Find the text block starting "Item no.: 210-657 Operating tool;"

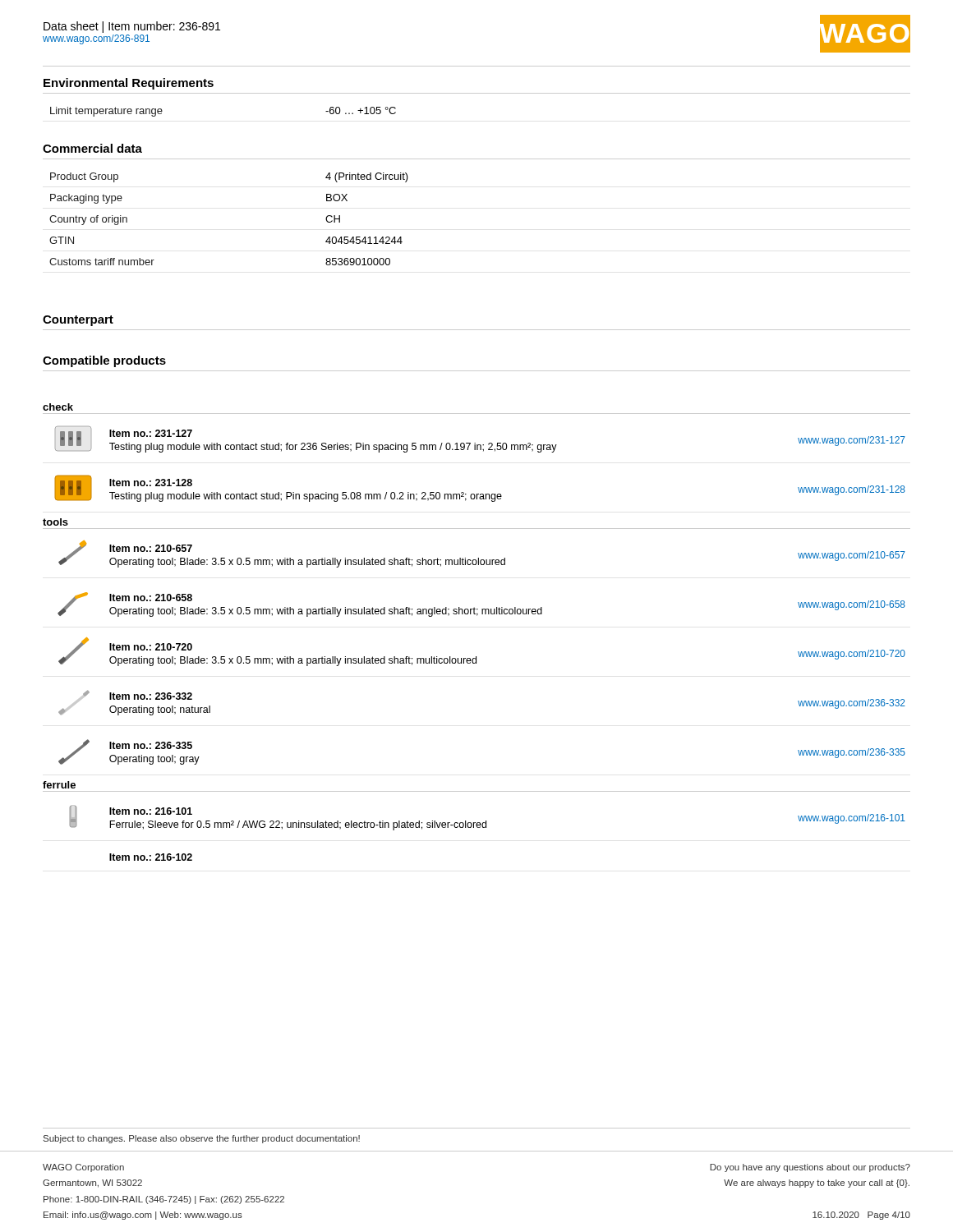click(x=476, y=555)
